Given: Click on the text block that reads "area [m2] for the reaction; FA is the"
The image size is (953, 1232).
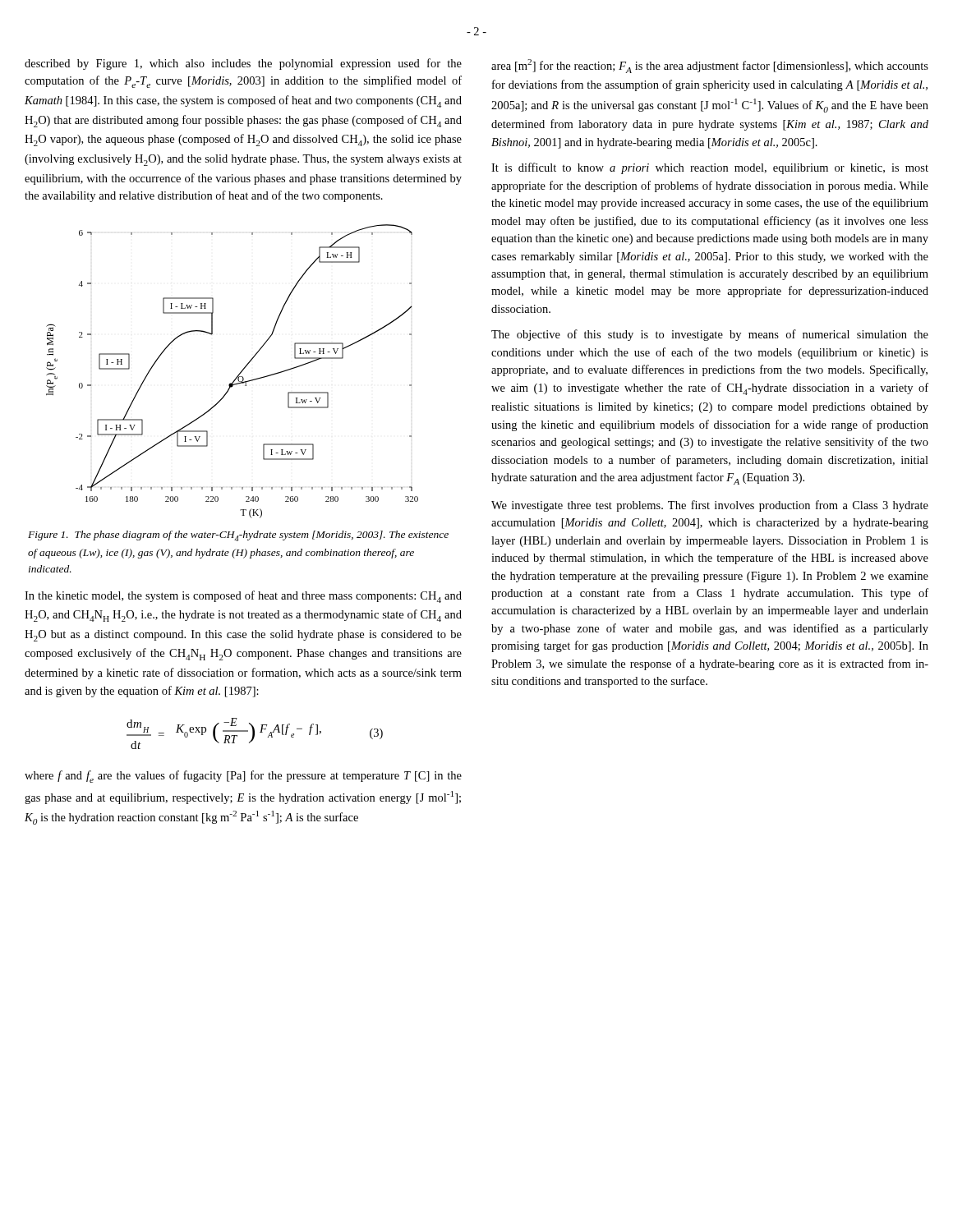Looking at the screenshot, I should tap(710, 103).
